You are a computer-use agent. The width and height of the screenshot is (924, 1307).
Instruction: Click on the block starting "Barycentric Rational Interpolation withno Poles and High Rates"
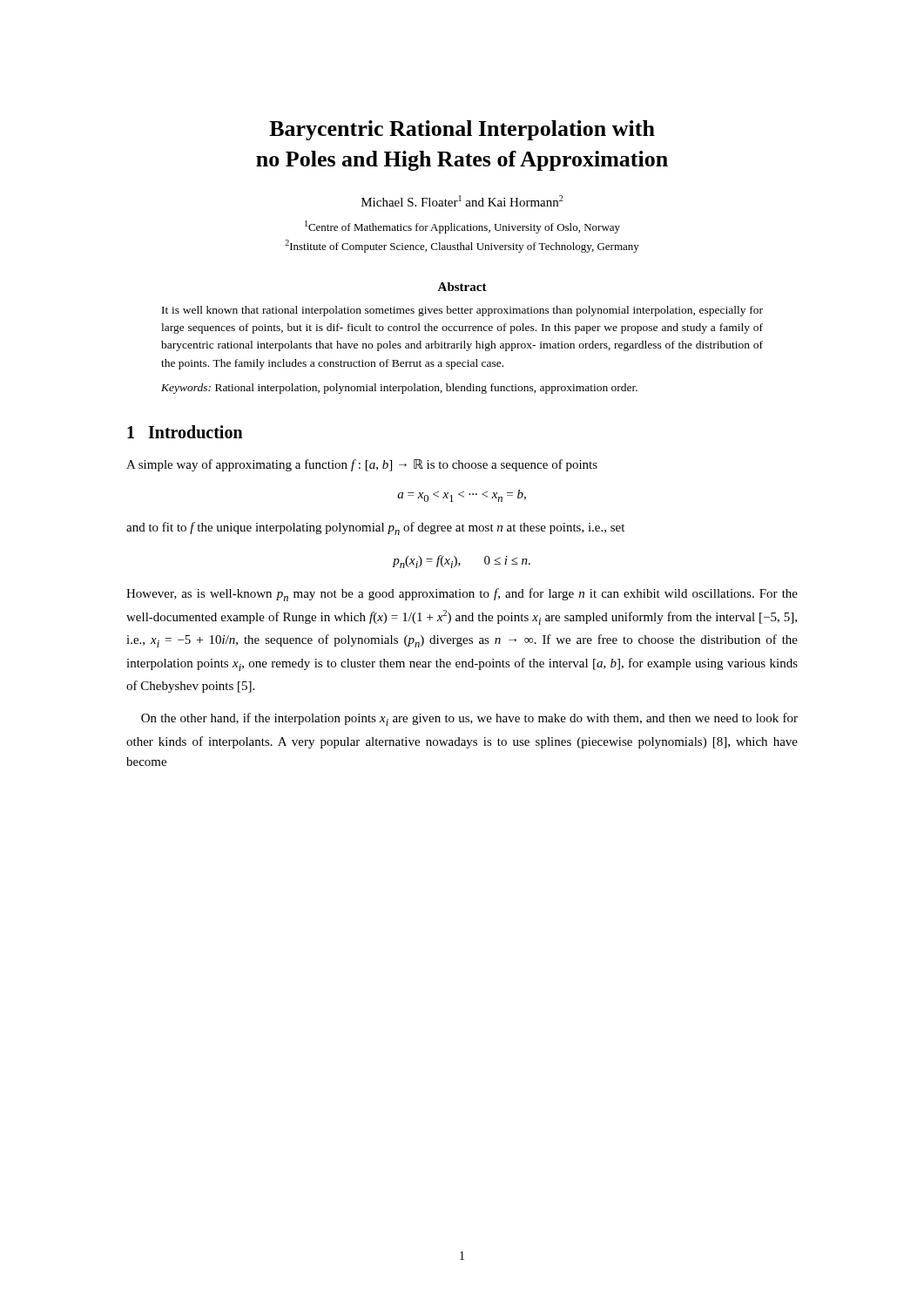point(462,144)
